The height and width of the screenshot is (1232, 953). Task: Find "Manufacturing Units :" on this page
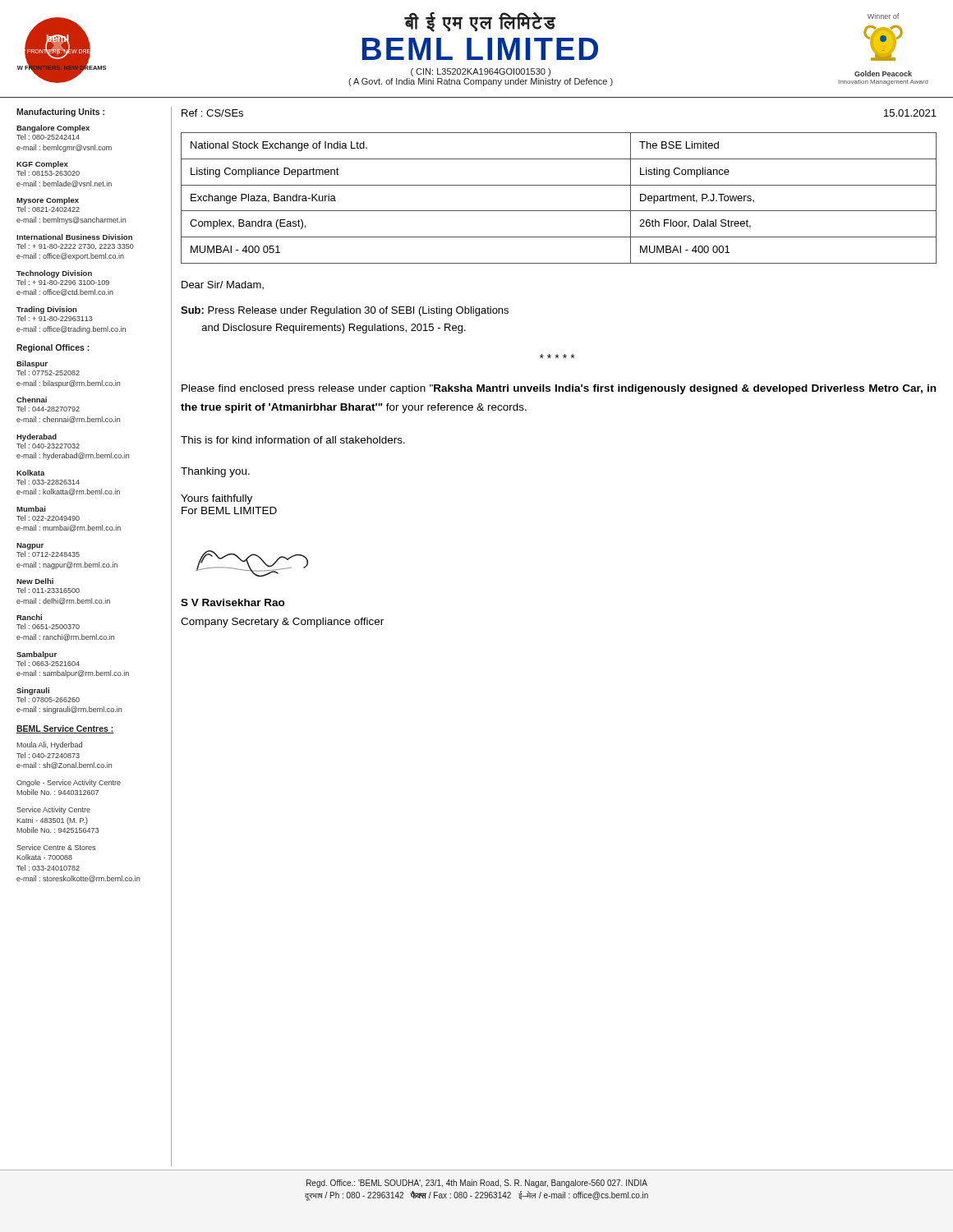[x=61, y=112]
